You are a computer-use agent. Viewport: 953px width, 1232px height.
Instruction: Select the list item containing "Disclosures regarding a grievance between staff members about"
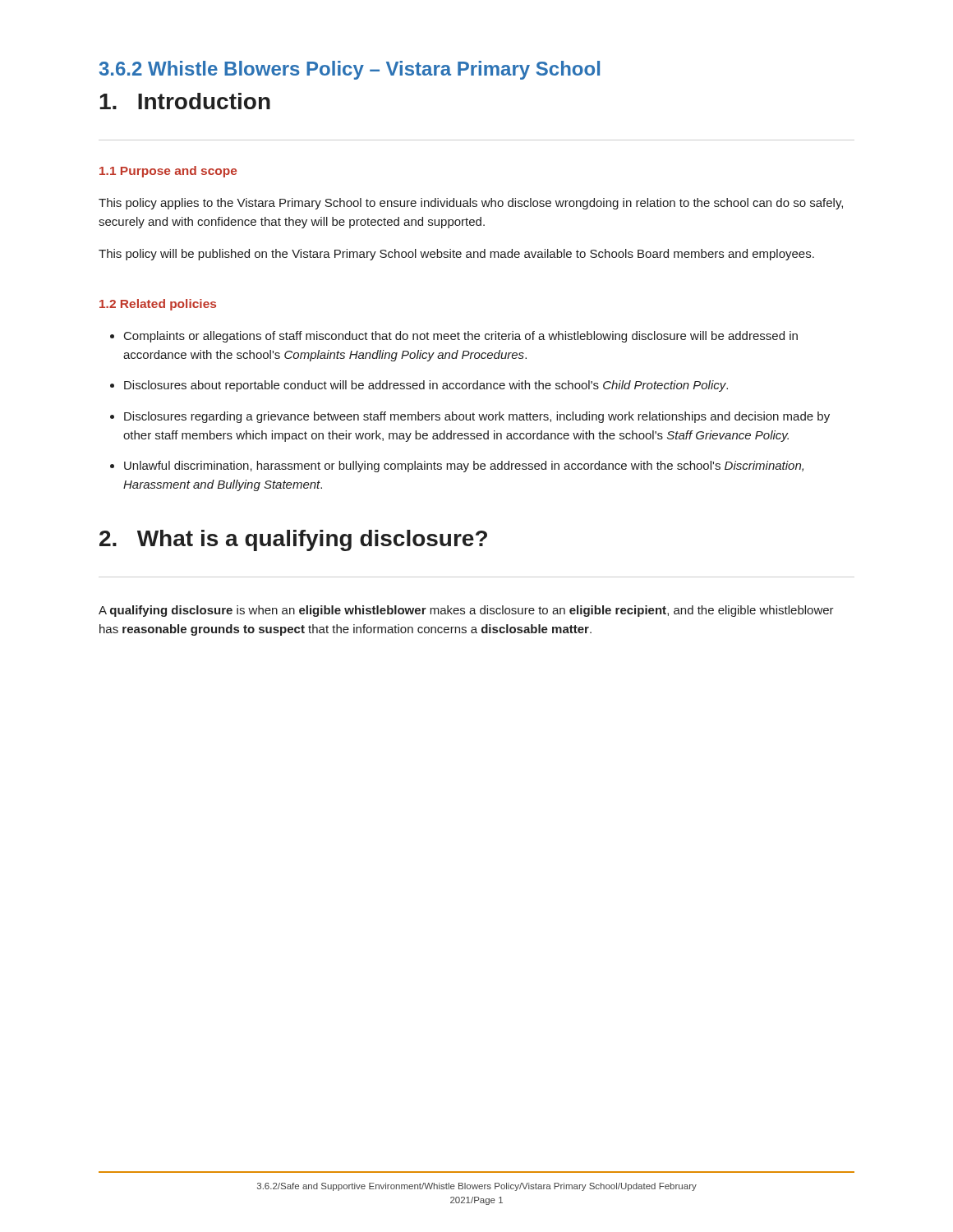(489, 425)
